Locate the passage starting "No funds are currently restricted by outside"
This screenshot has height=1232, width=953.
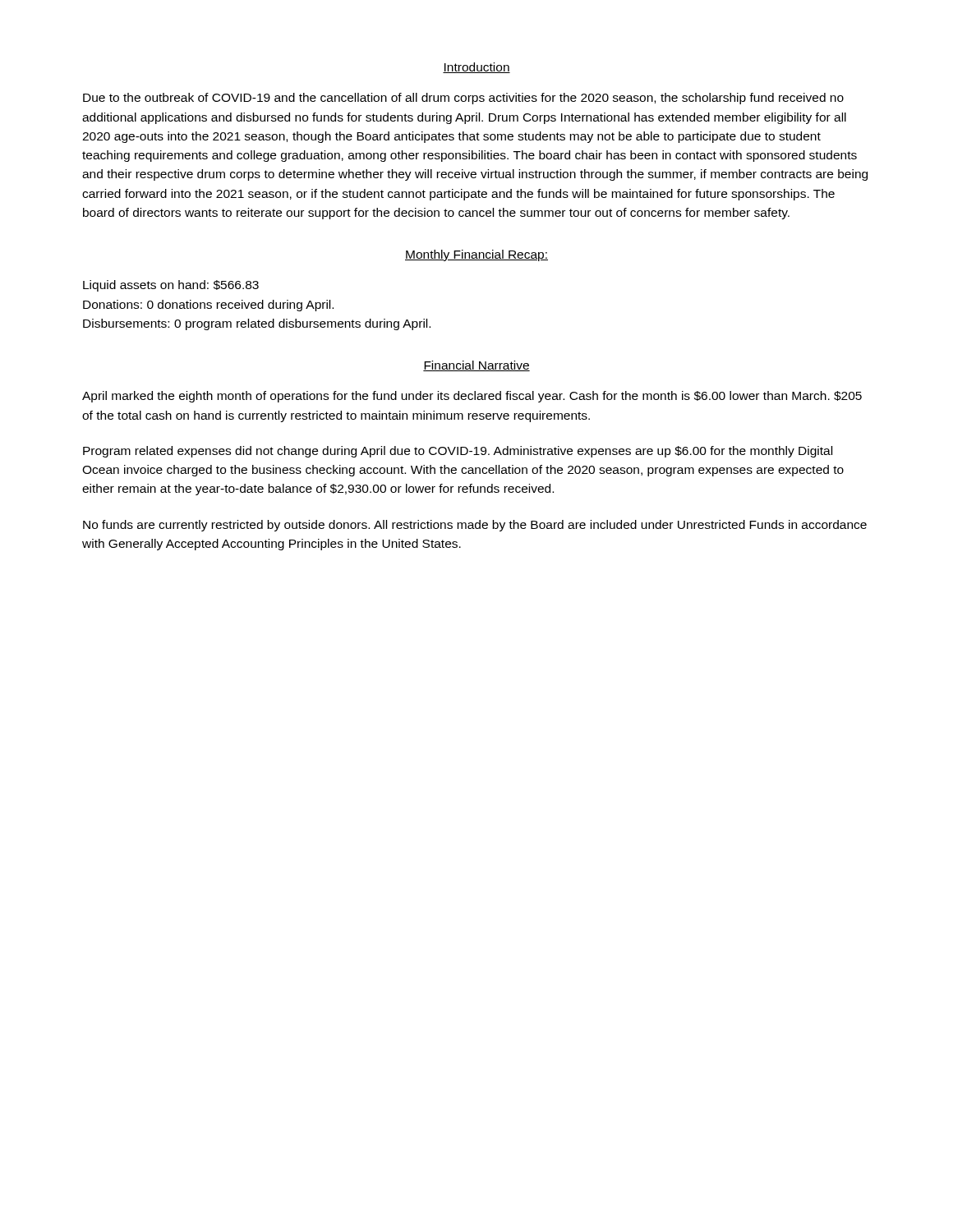click(x=475, y=534)
